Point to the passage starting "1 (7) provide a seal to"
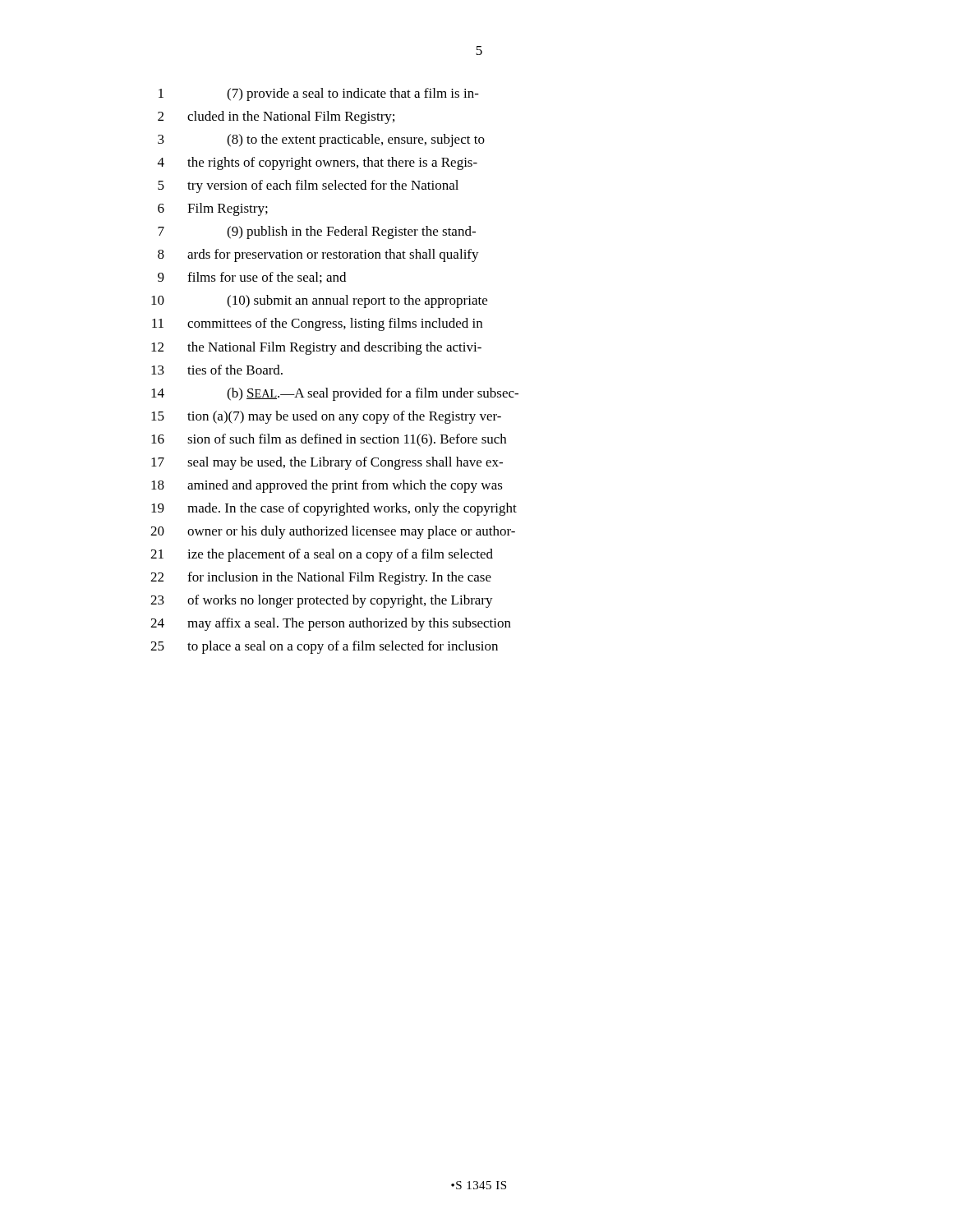Image resolution: width=958 pixels, height=1232 pixels. 319,94
